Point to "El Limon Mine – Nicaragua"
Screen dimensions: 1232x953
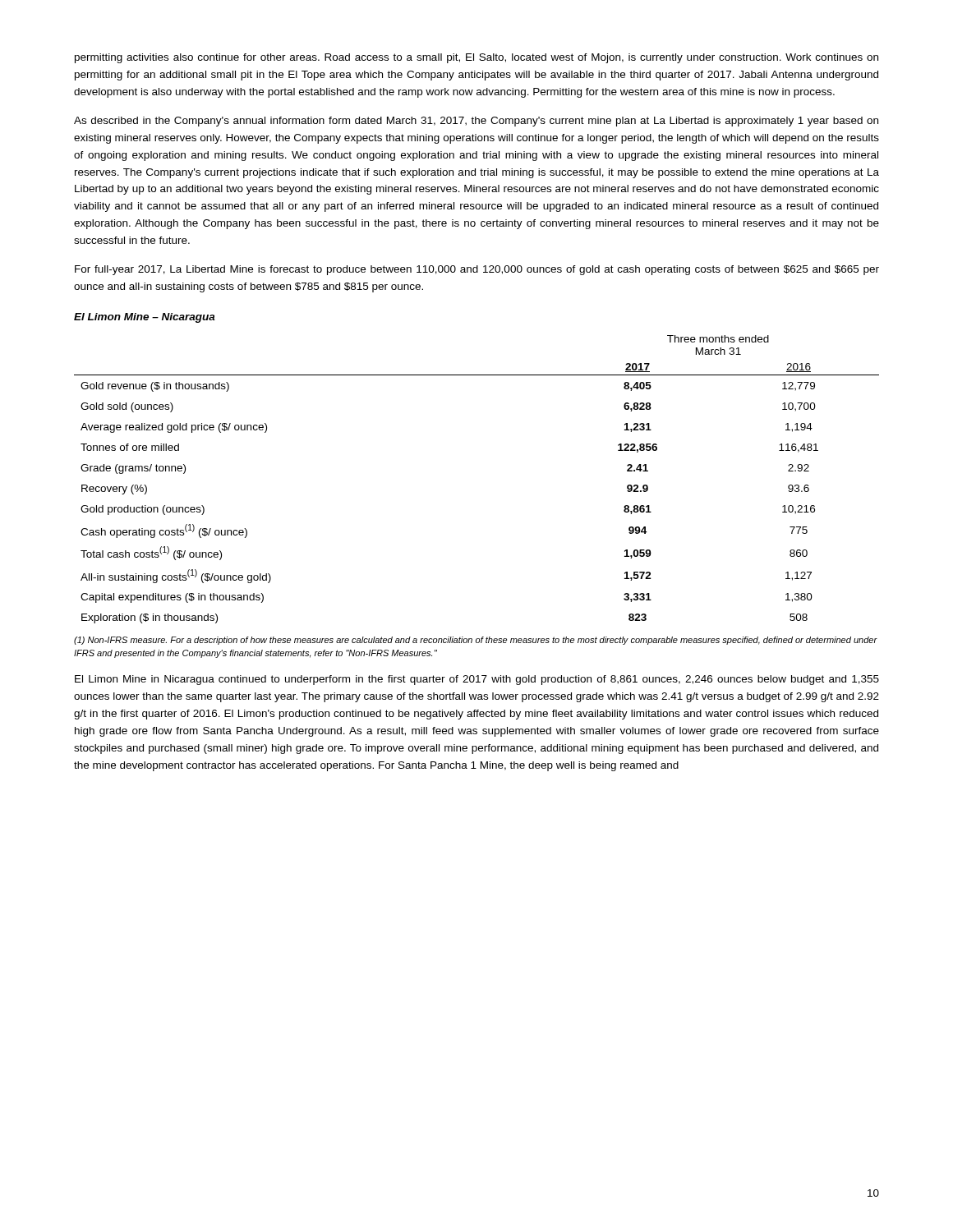[145, 317]
